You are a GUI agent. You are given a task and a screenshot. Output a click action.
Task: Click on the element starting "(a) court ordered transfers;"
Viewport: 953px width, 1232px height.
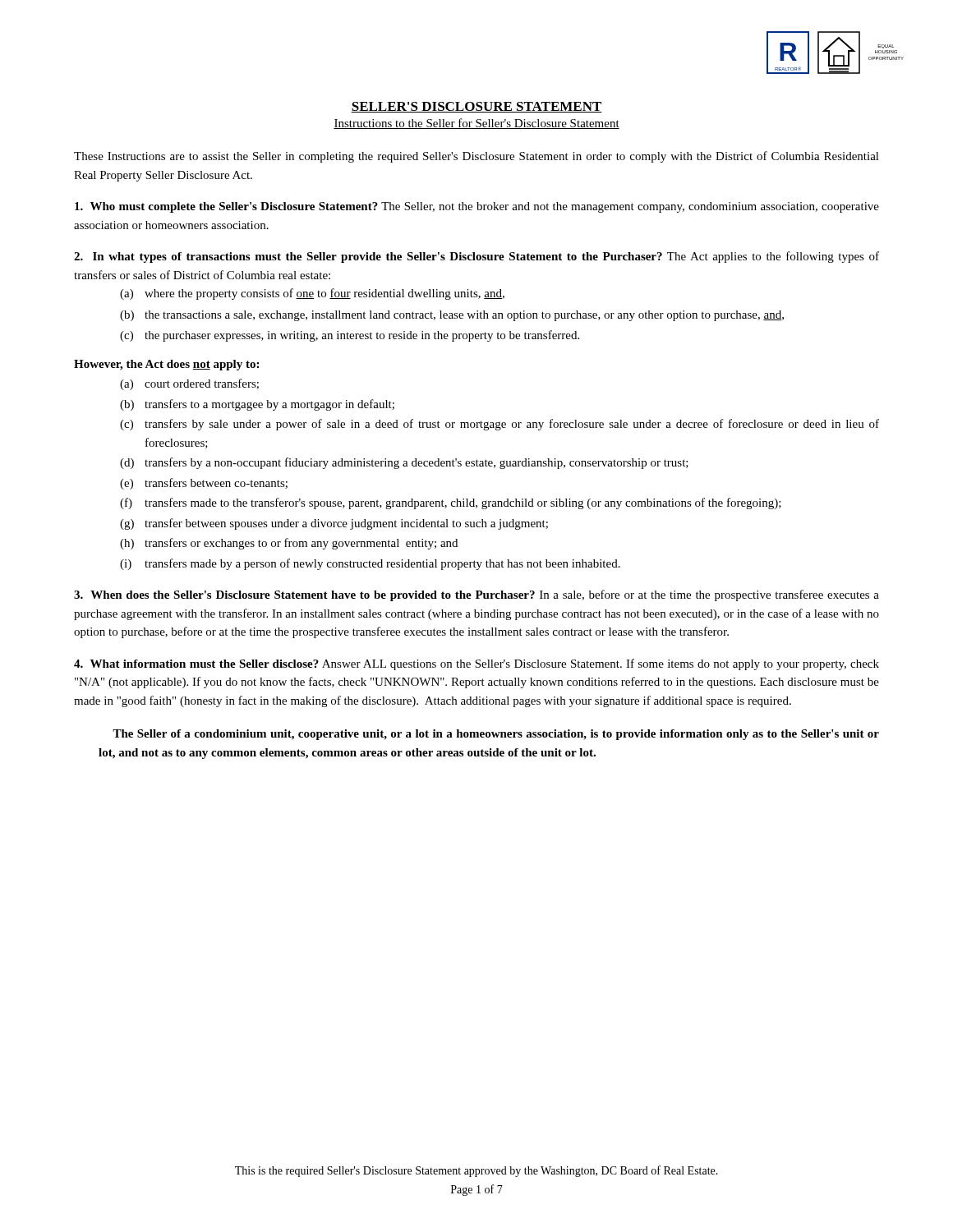[189, 384]
